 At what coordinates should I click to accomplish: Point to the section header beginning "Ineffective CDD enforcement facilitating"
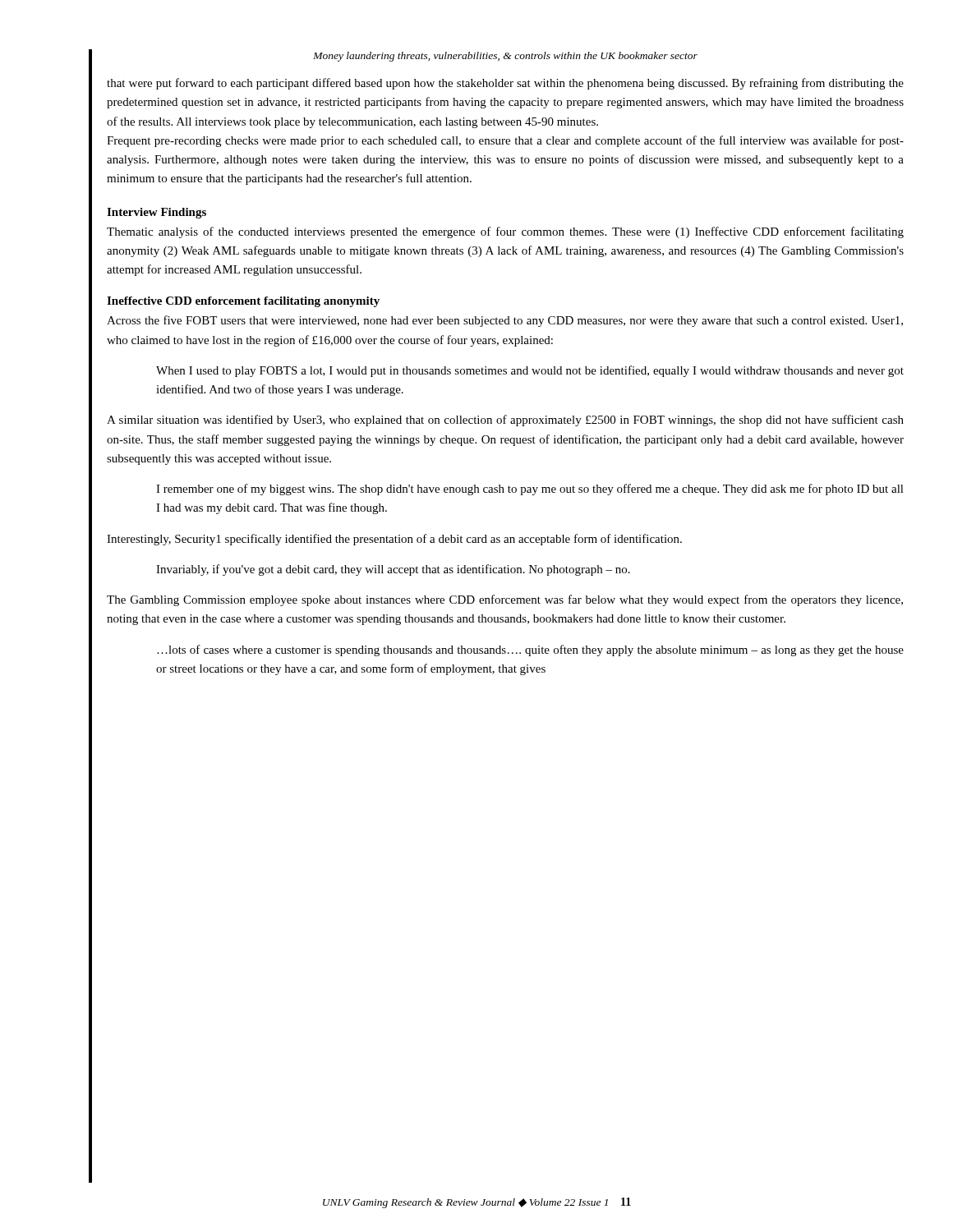point(243,301)
